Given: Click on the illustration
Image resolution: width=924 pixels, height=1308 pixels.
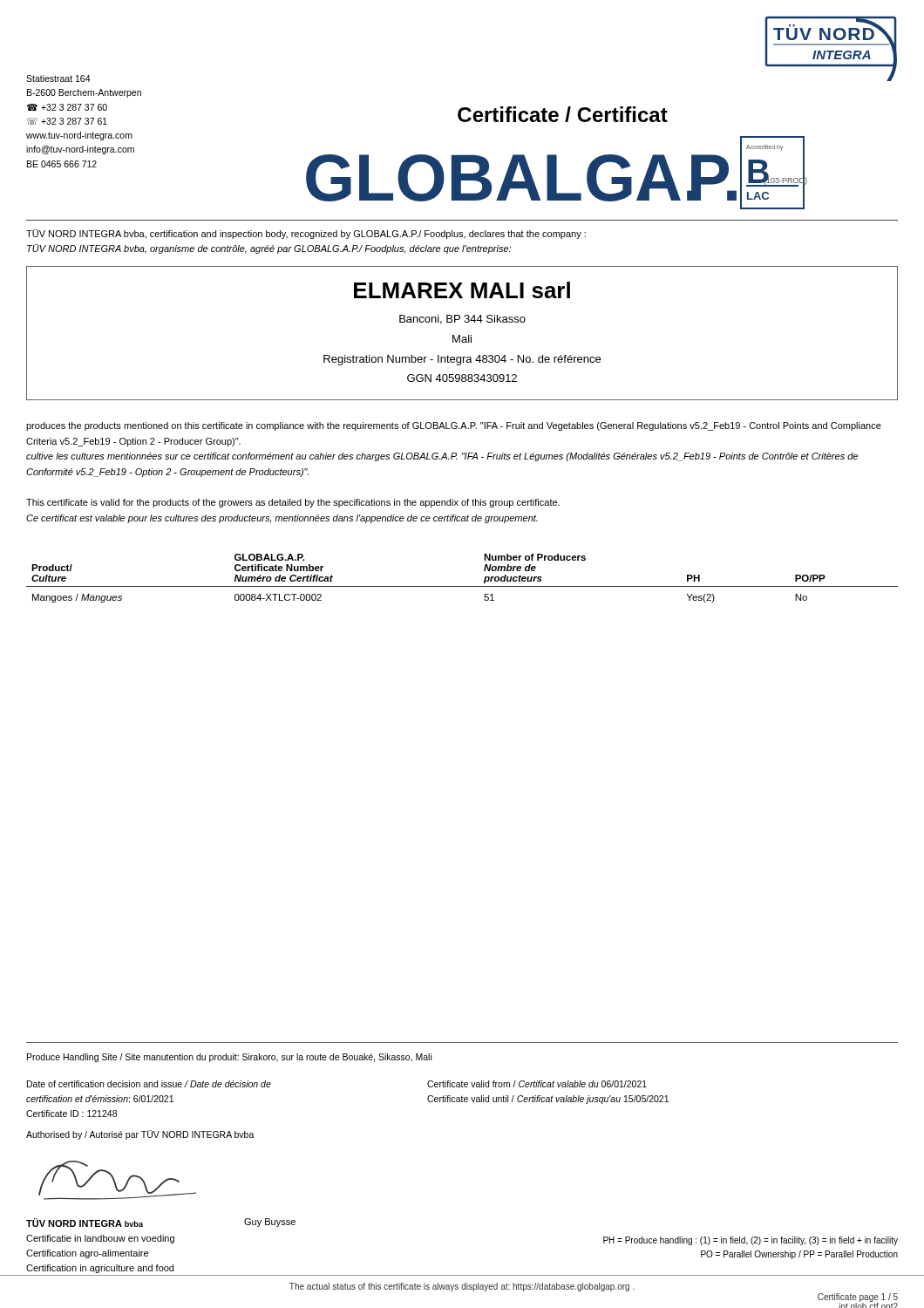Looking at the screenshot, I should coord(122,1179).
